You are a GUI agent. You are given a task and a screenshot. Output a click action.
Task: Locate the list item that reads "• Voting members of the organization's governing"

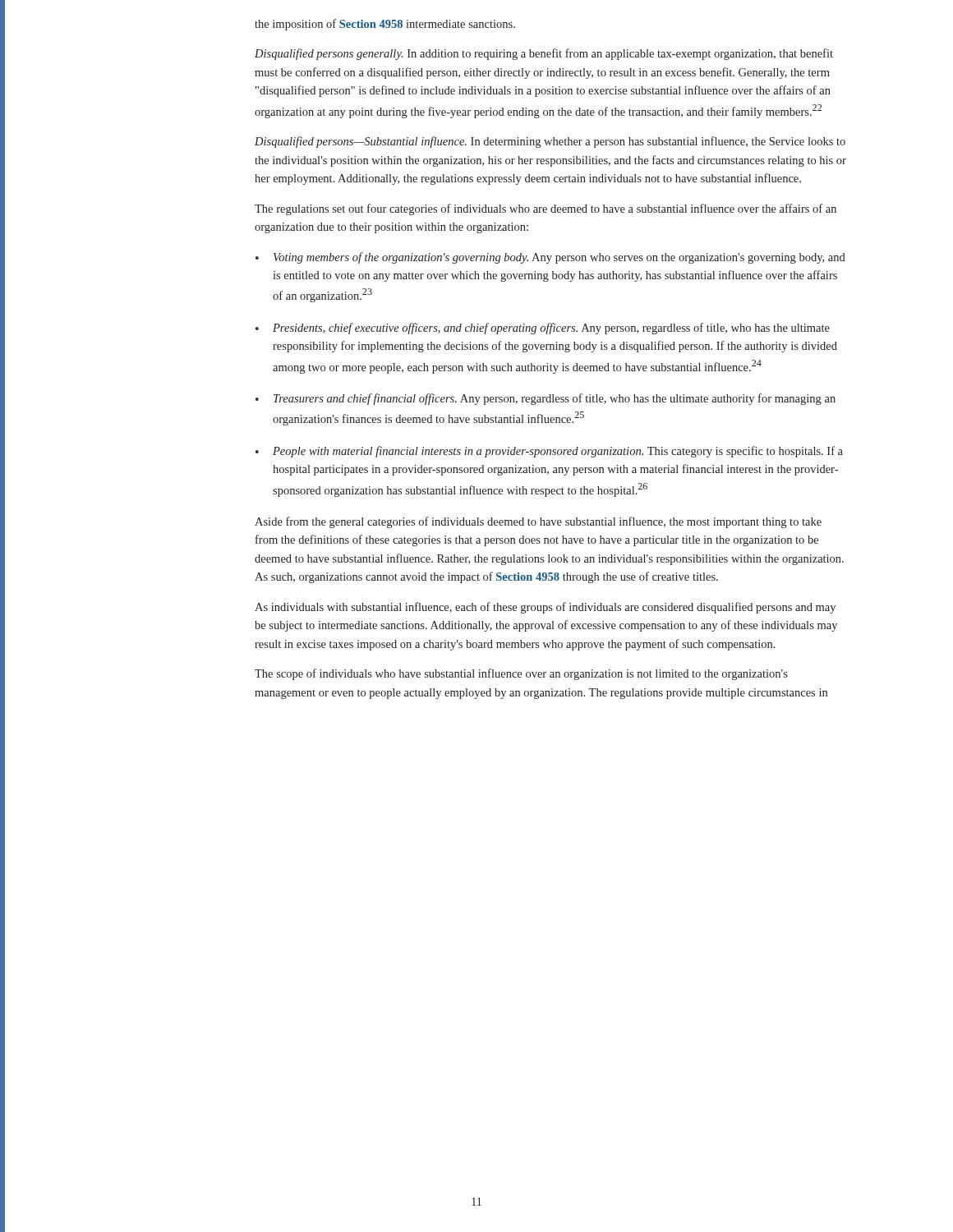(550, 276)
